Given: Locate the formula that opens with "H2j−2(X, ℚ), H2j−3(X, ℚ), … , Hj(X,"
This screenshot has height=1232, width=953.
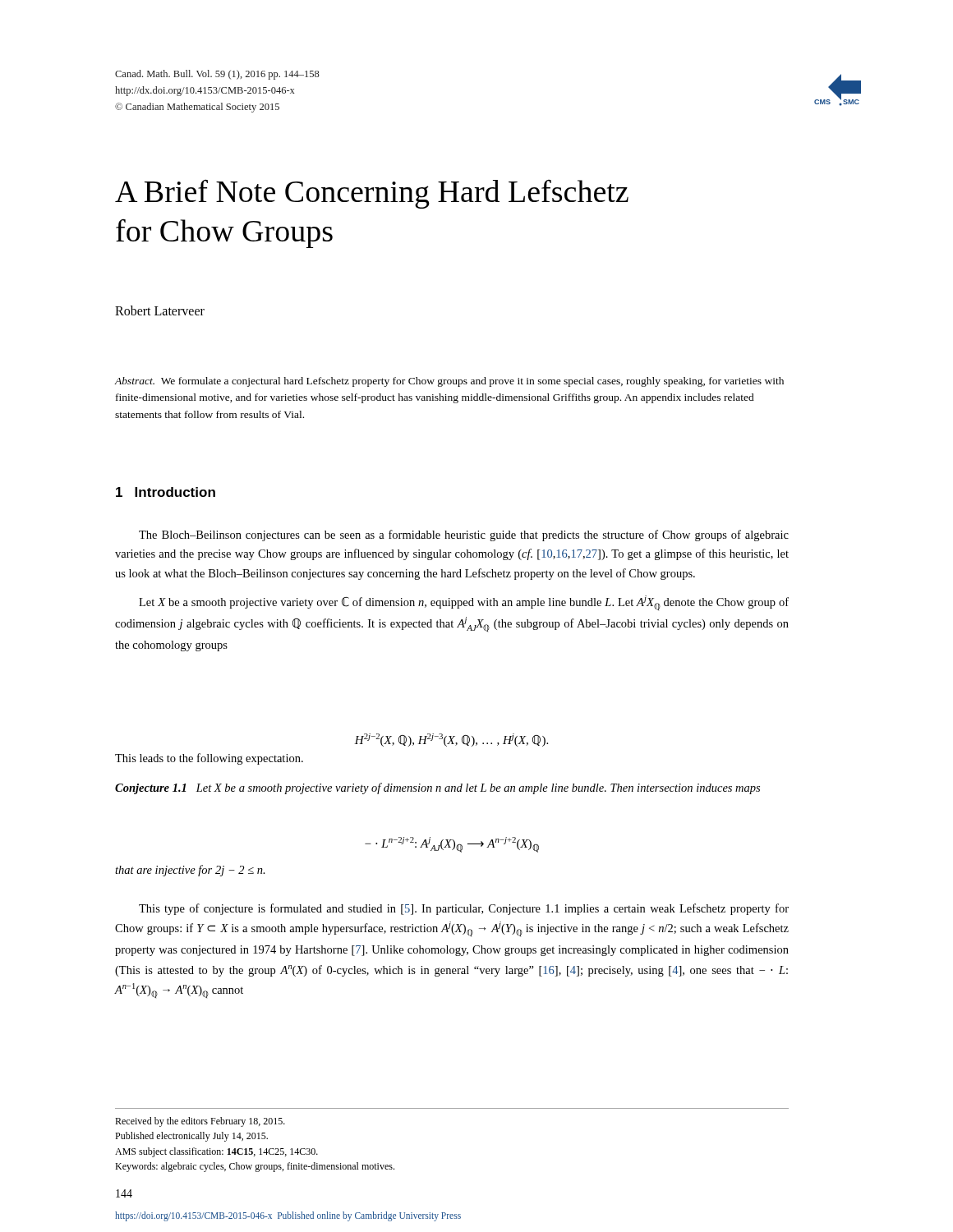Looking at the screenshot, I should 452,739.
